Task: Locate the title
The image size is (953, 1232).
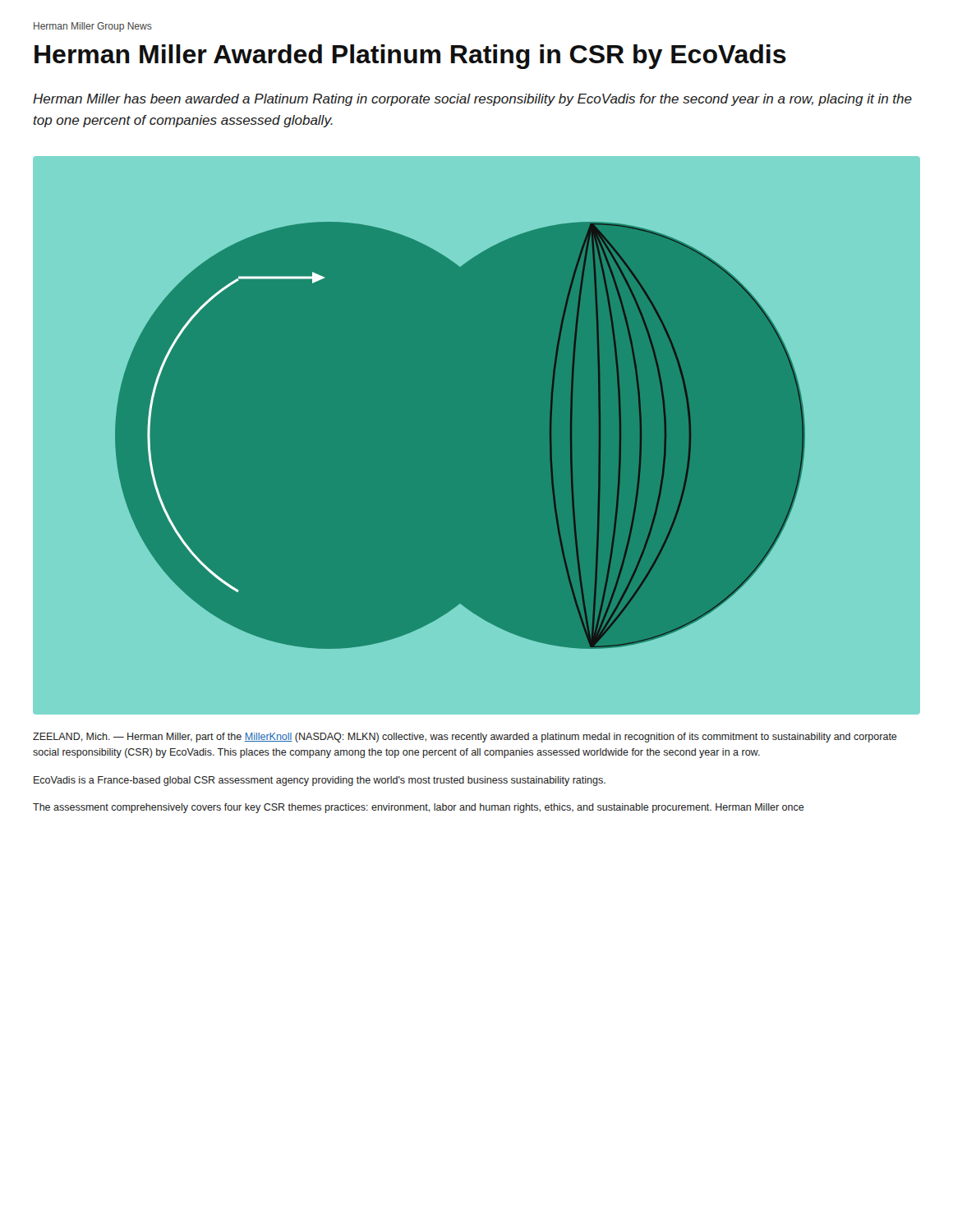Action: pyautogui.click(x=476, y=55)
